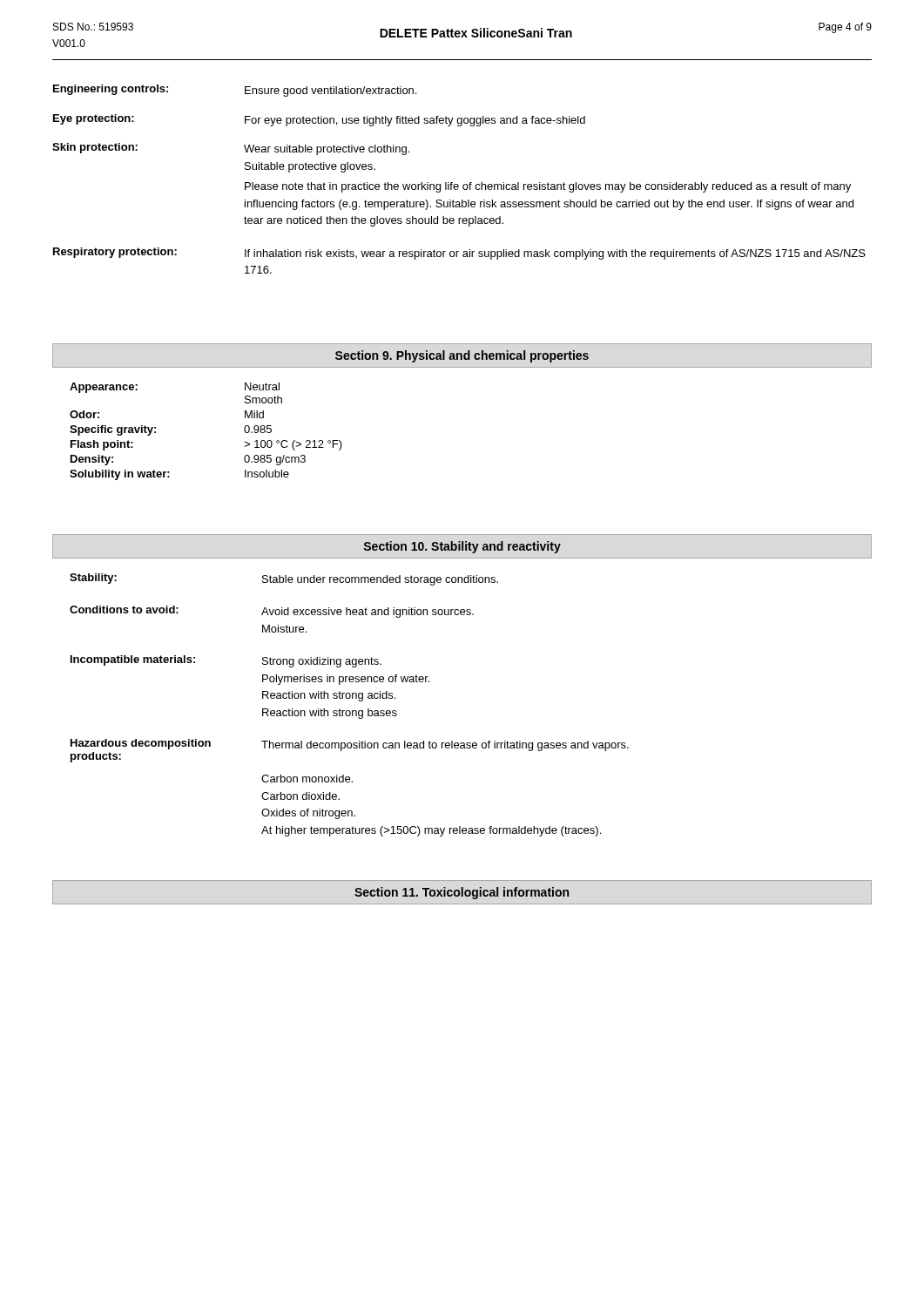The height and width of the screenshot is (1307, 924).
Task: Click on the element starting "Section 11. Toxicological information"
Action: pyautogui.click(x=462, y=892)
